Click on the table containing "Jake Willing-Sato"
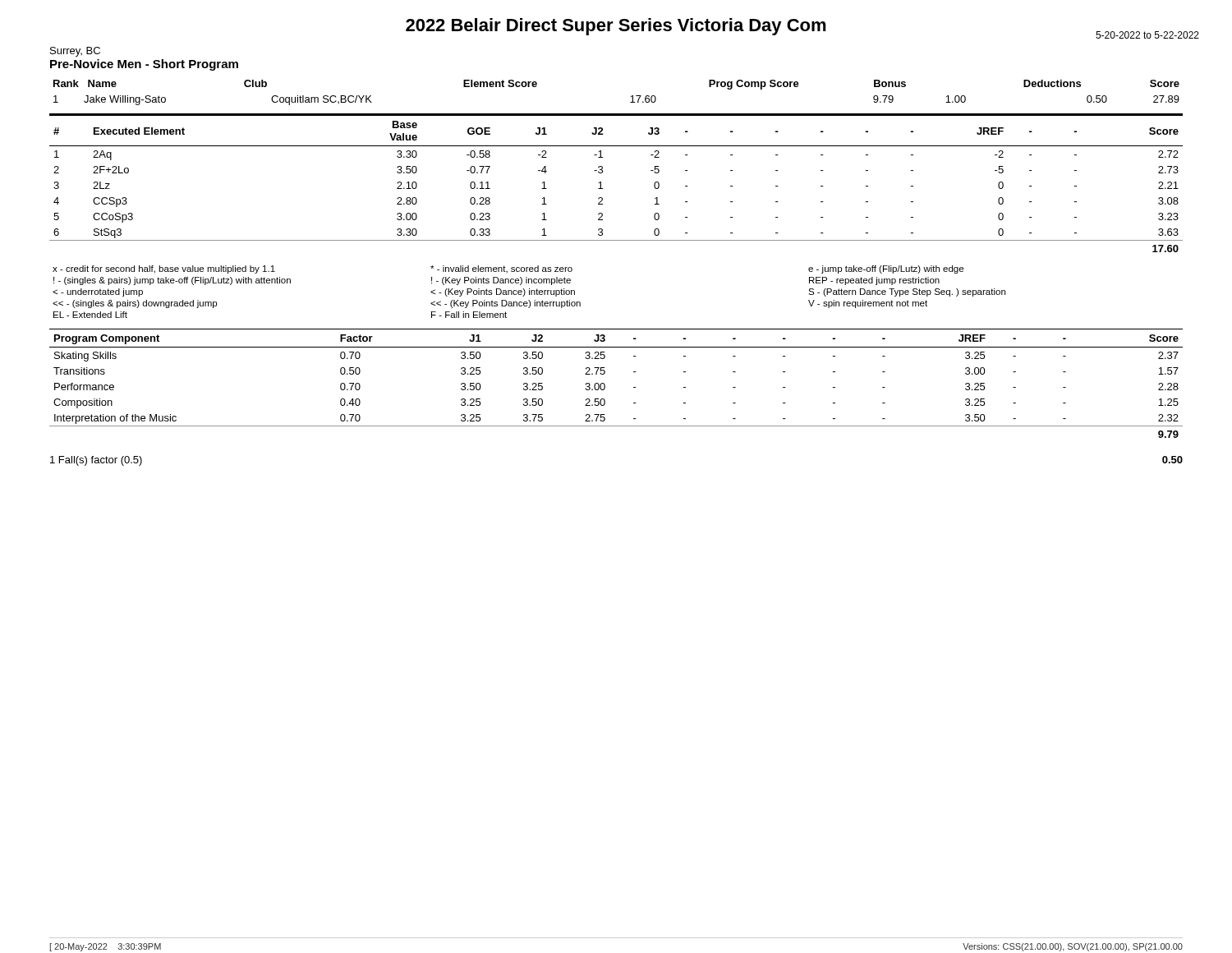Screen dimensions: 953x1232 tap(616, 99)
